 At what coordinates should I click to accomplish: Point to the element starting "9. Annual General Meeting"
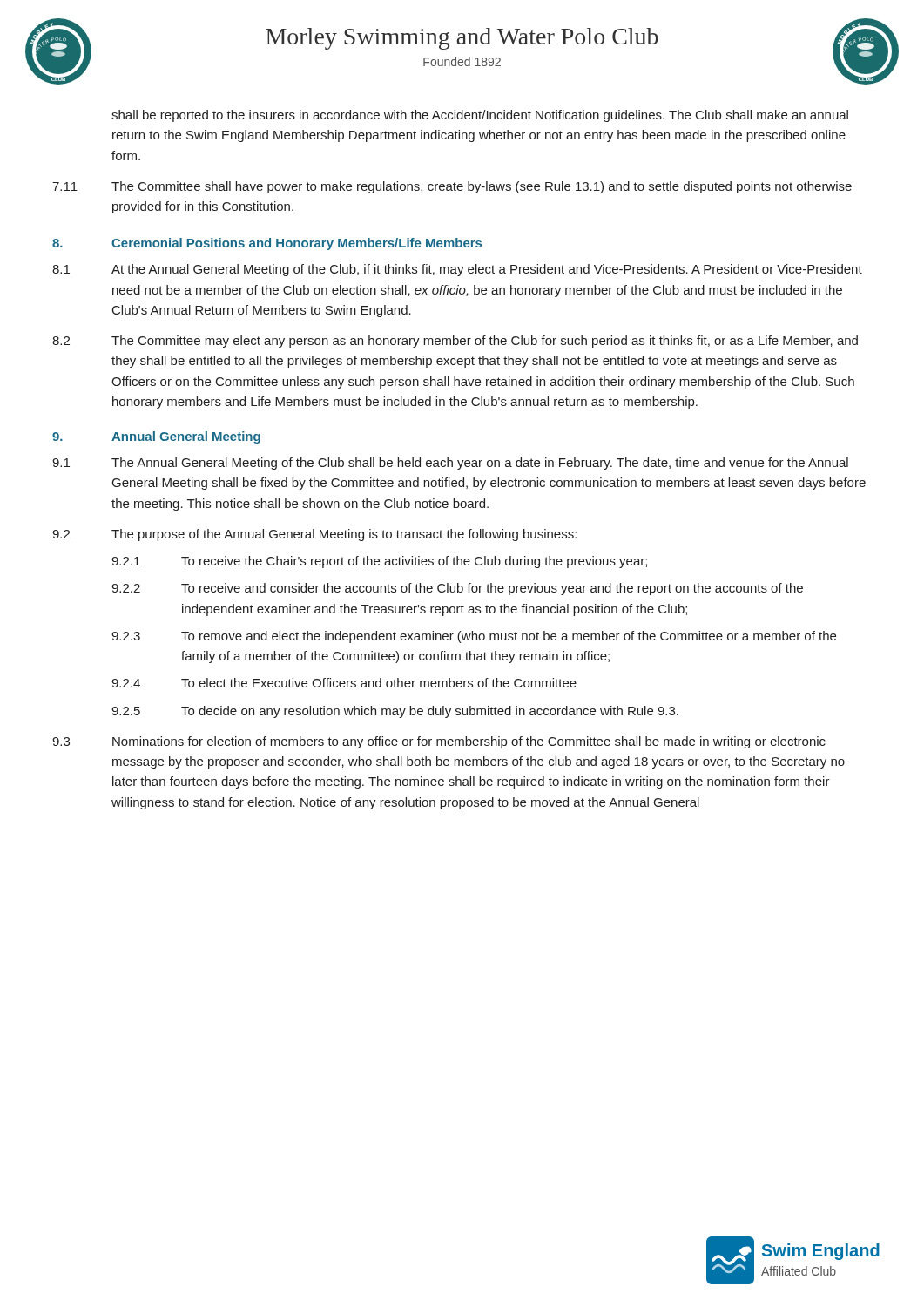157,436
